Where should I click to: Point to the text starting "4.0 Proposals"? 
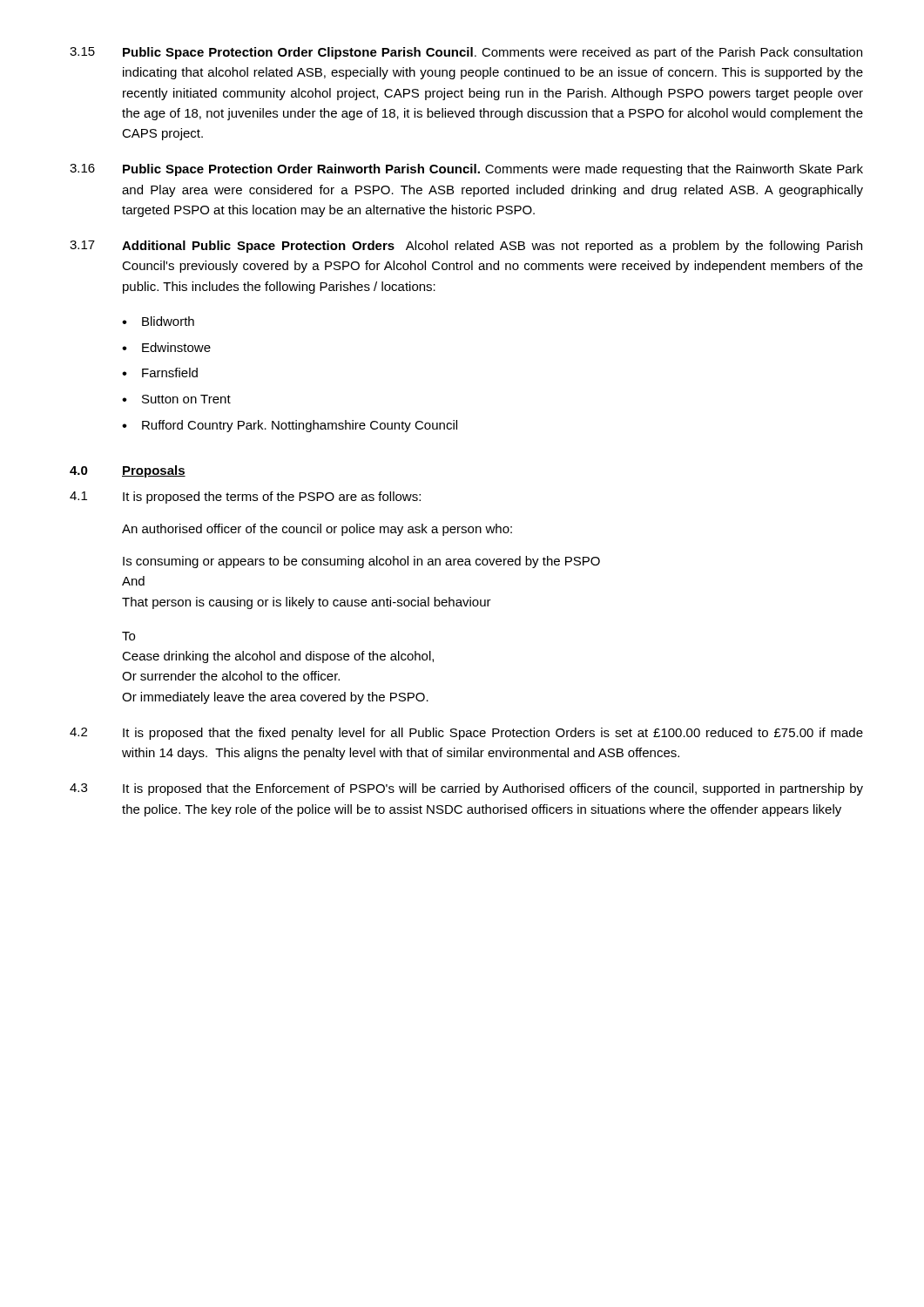coord(127,470)
